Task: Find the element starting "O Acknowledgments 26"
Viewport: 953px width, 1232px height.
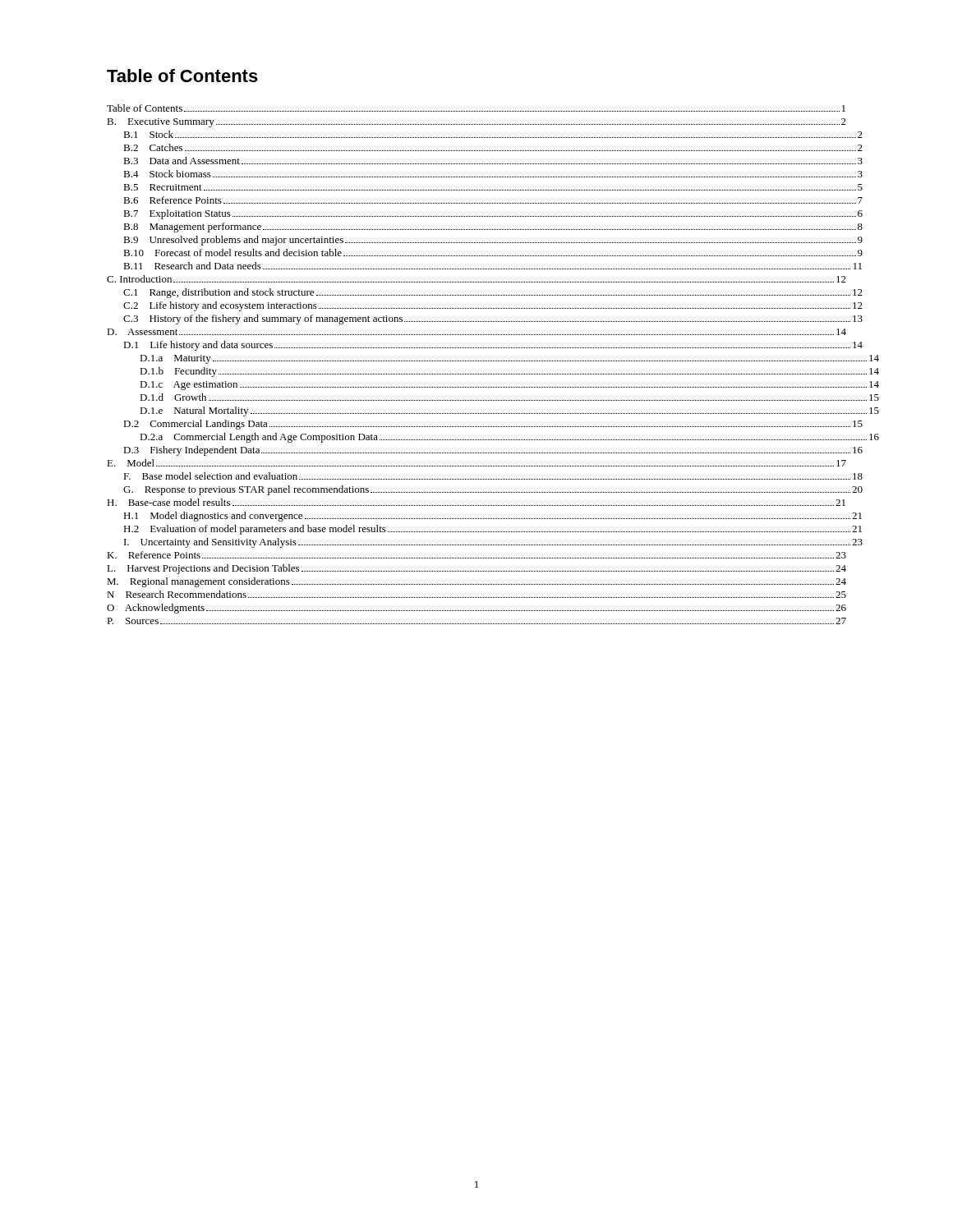Action: coord(476,608)
